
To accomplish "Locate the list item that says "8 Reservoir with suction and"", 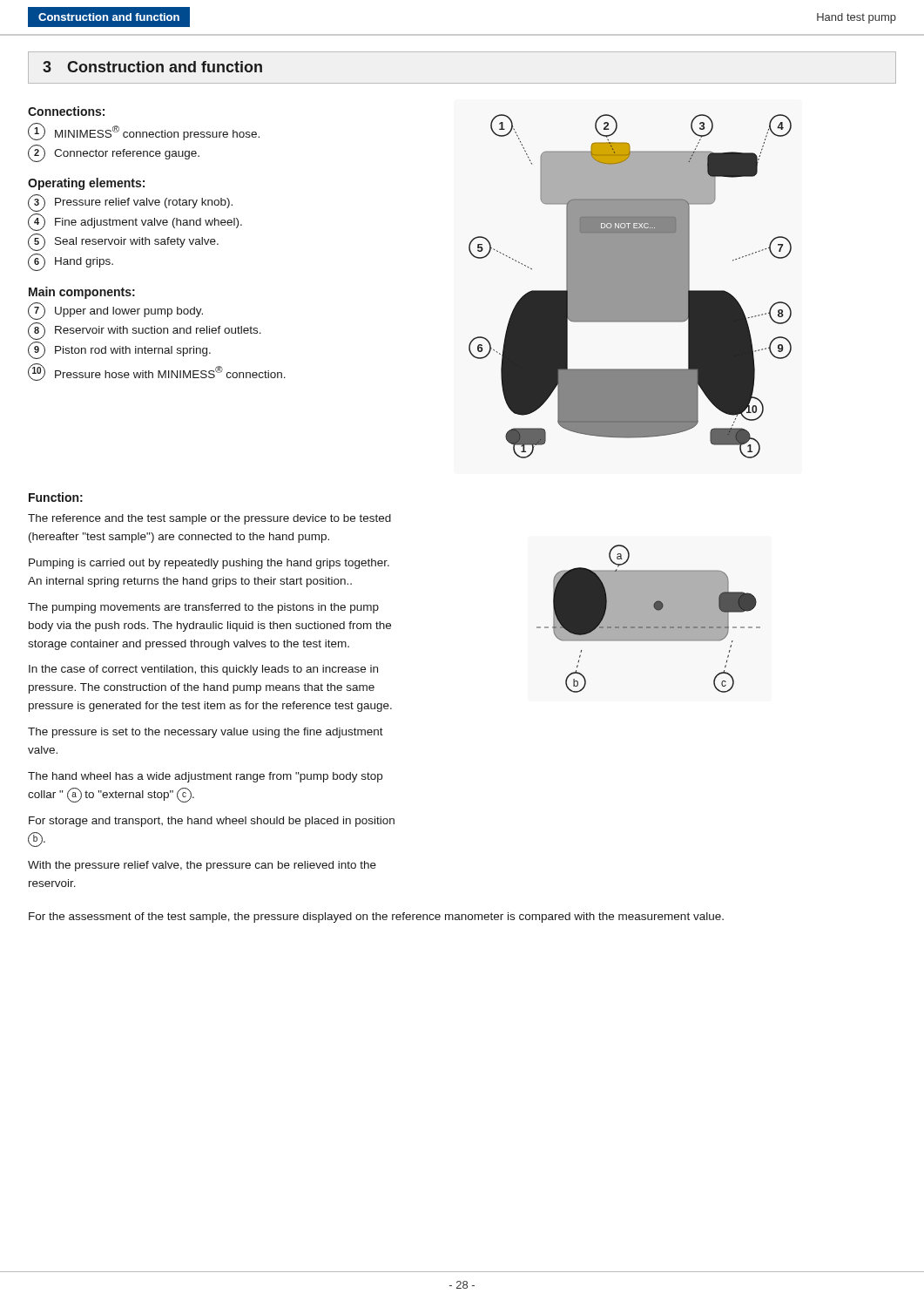I will 145,331.
